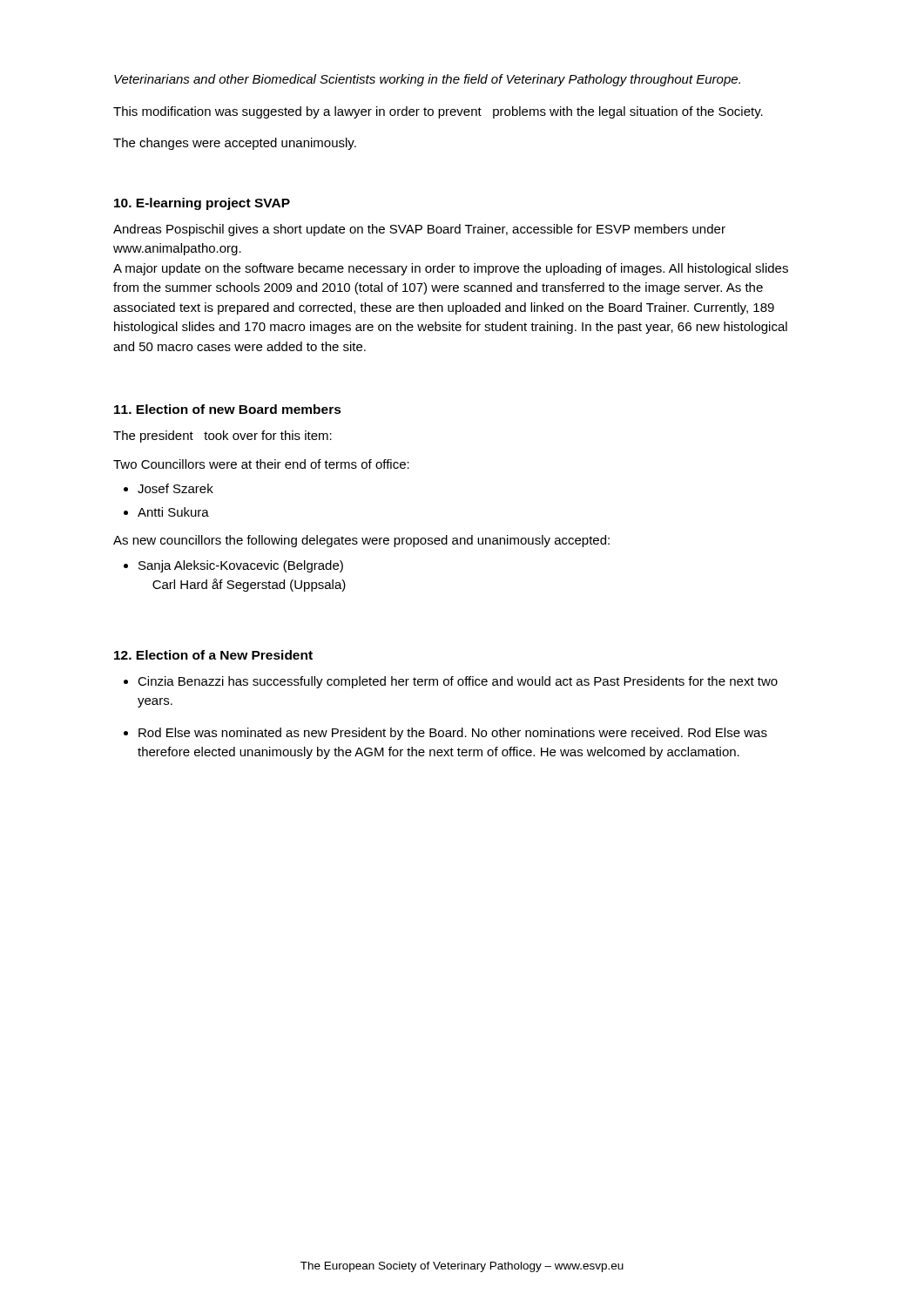Find the text starting "Josef Szarek"
This screenshot has width=924, height=1307.
coord(175,488)
